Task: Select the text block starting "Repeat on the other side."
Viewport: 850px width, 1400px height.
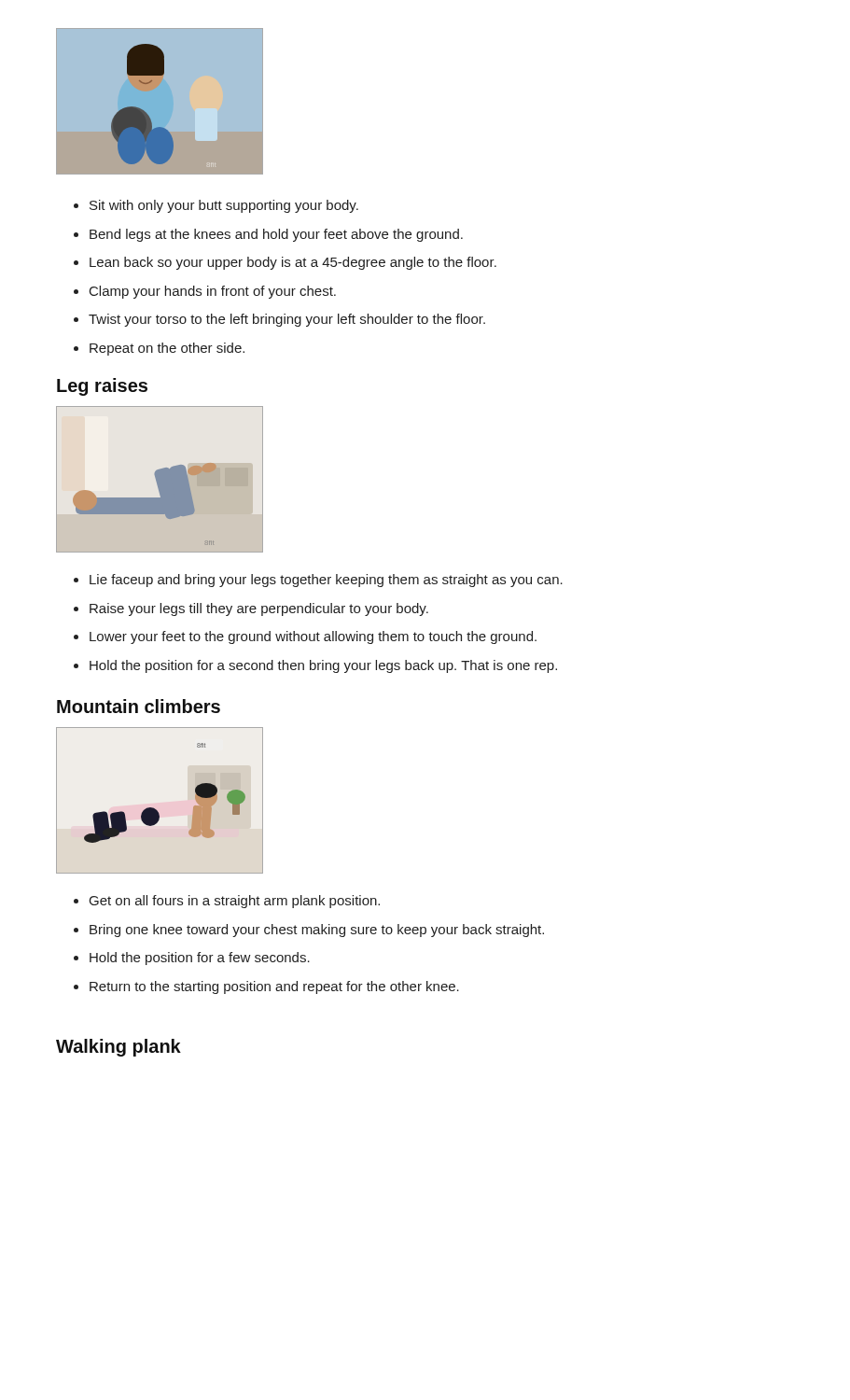Action: (159, 349)
